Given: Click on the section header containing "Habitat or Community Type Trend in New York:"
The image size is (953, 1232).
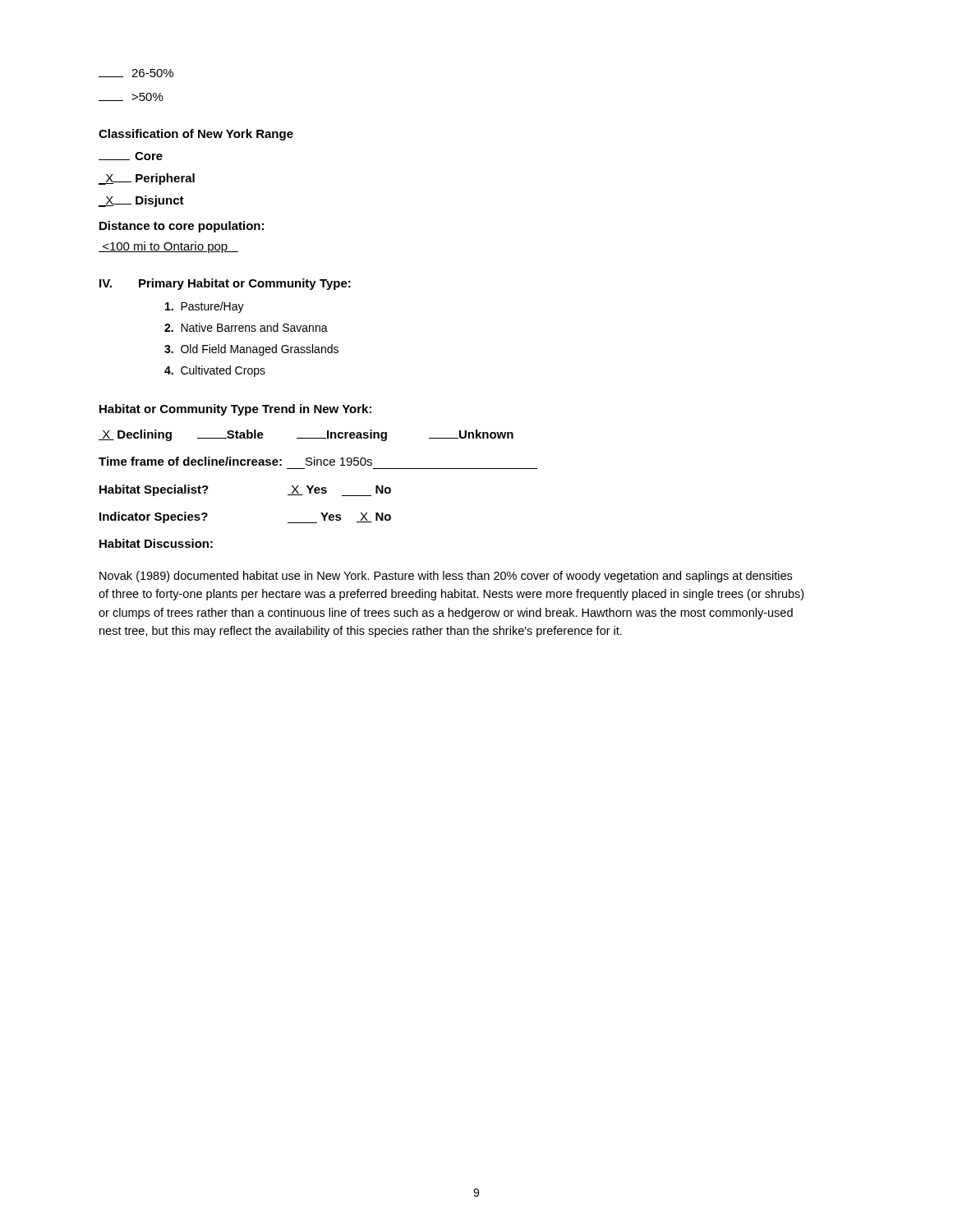Looking at the screenshot, I should [x=452, y=462].
